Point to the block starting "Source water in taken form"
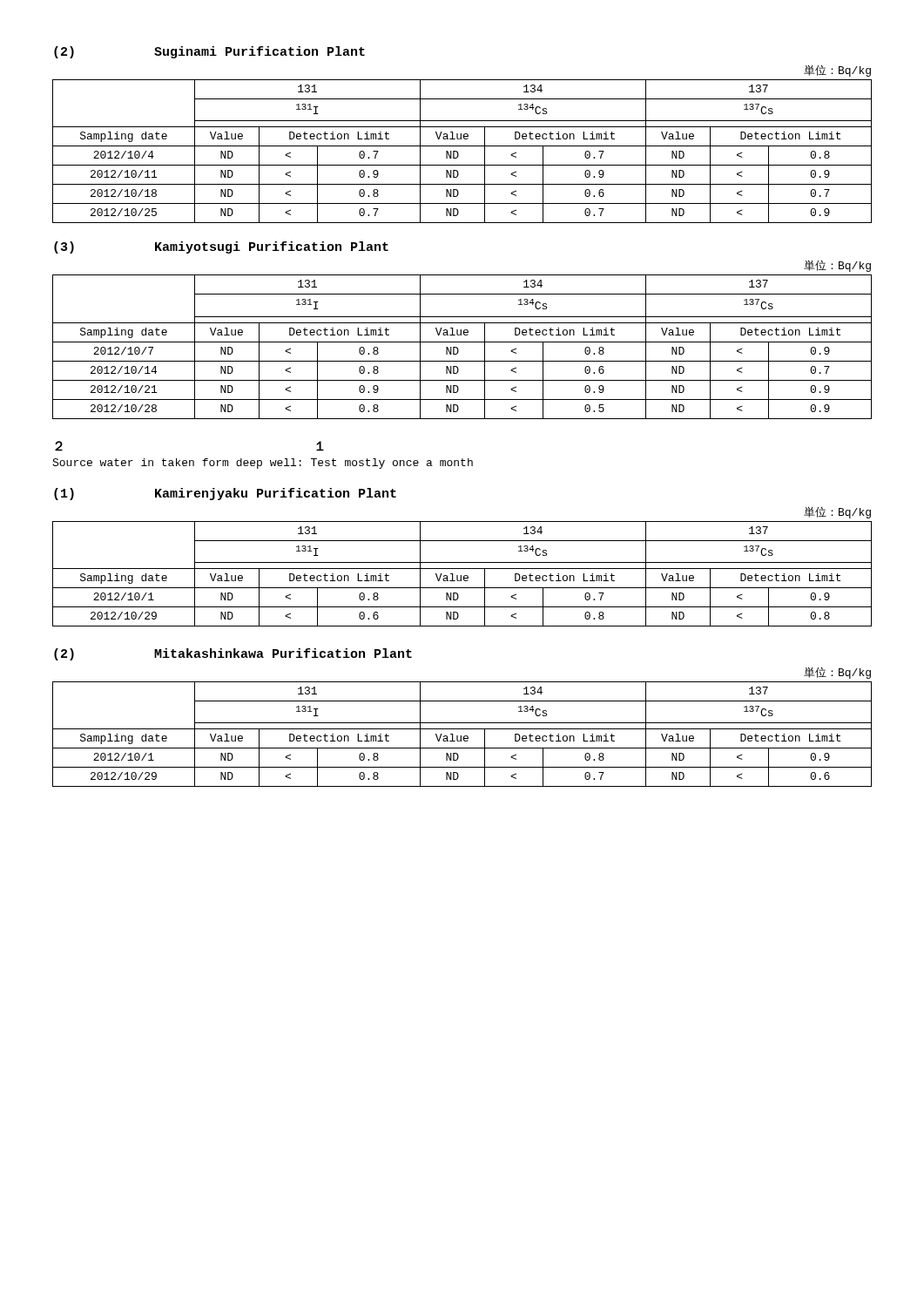The image size is (924, 1307). click(263, 463)
